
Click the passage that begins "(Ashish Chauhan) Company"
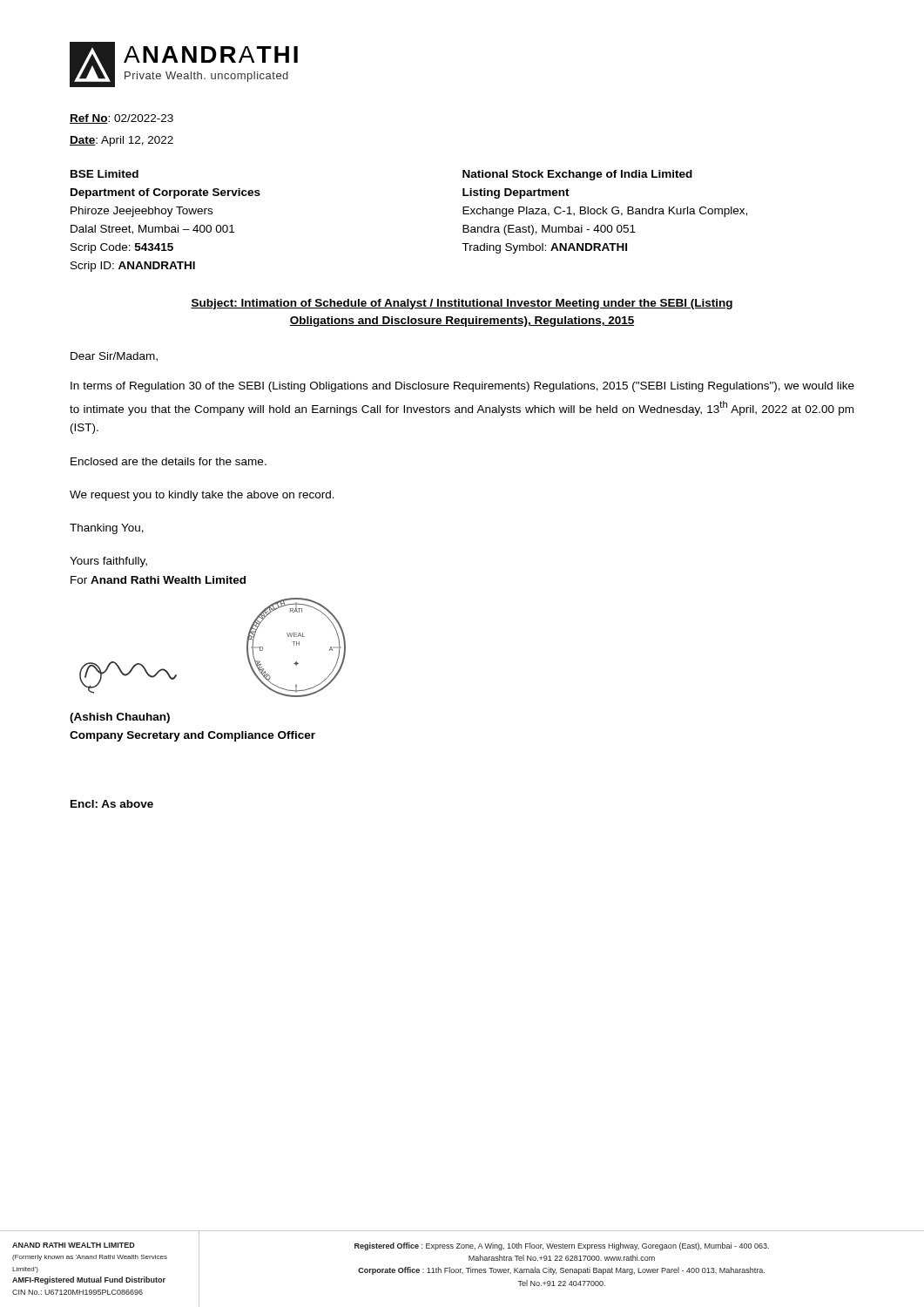(x=193, y=726)
